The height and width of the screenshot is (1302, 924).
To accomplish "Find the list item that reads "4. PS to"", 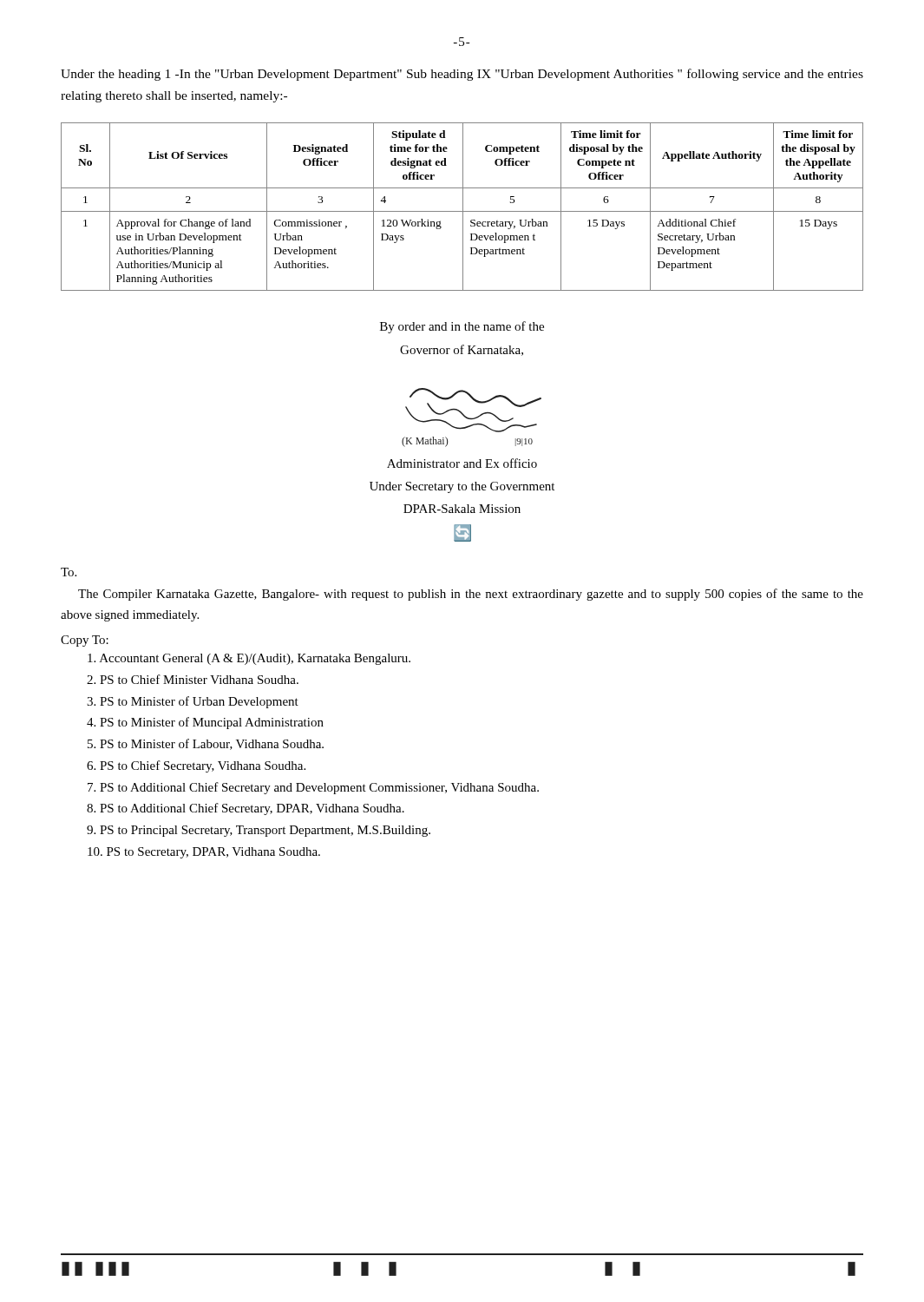I will [205, 722].
